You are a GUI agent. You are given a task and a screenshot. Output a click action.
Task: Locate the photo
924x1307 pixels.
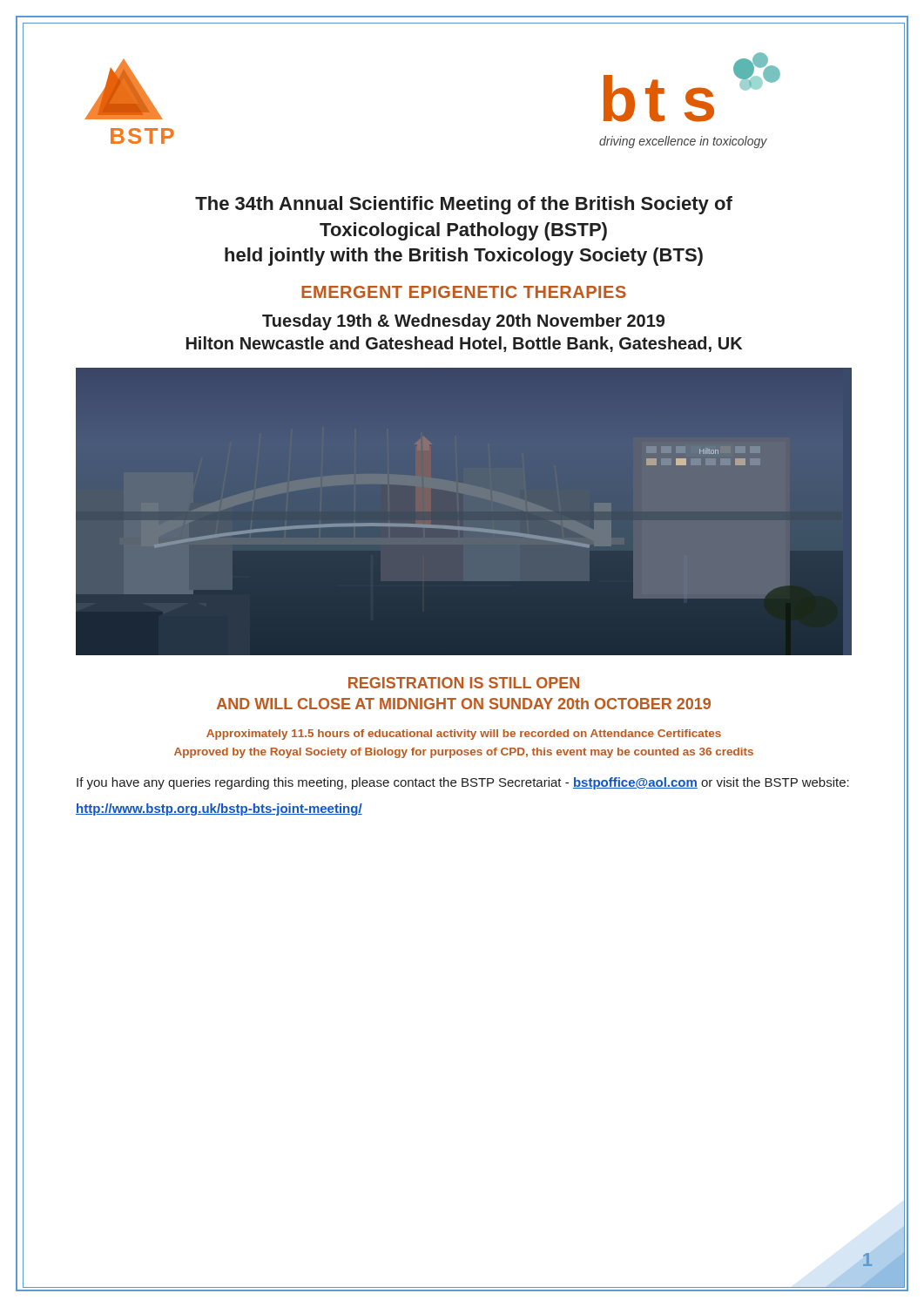point(464,512)
